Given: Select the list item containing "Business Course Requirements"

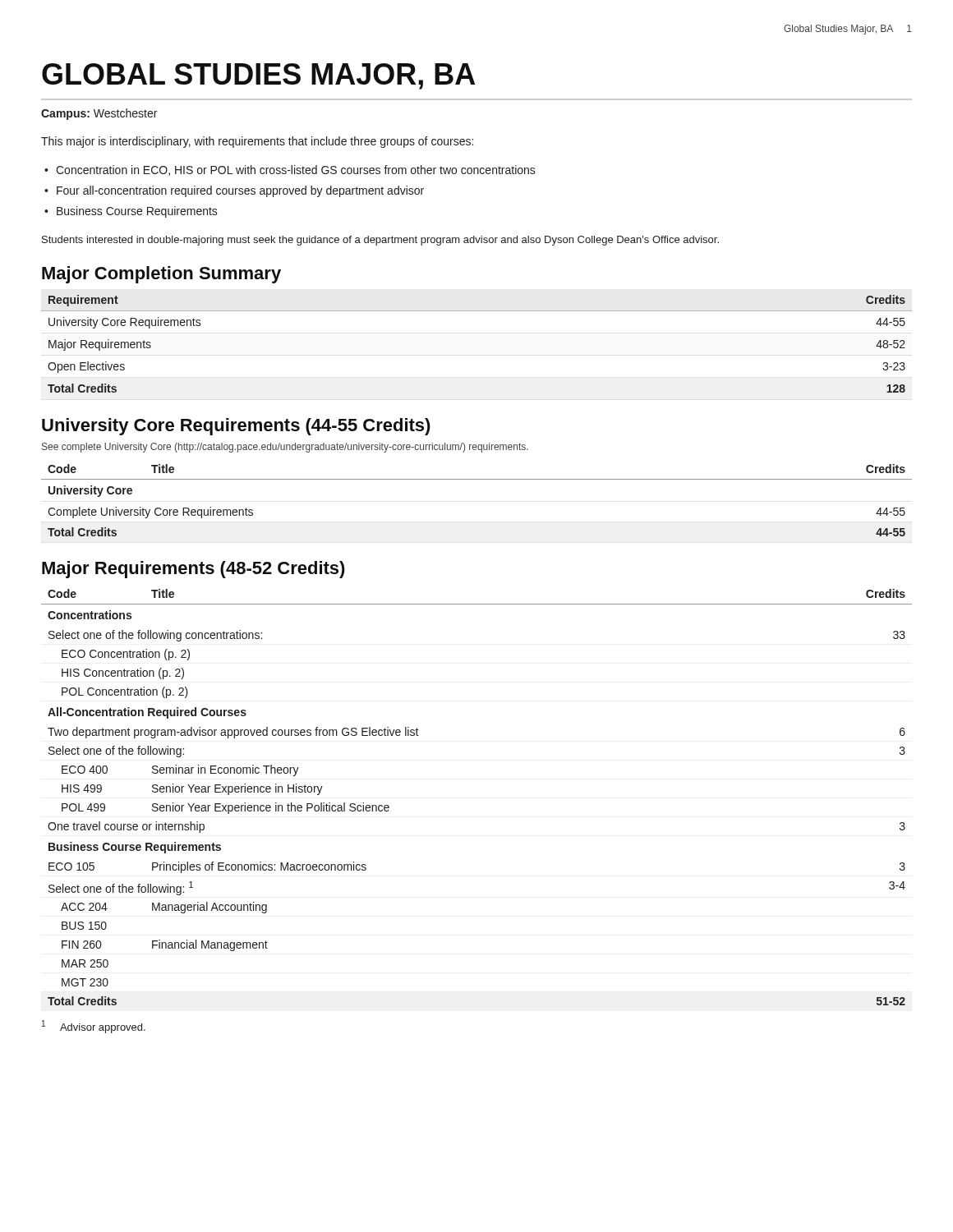Looking at the screenshot, I should (x=137, y=211).
